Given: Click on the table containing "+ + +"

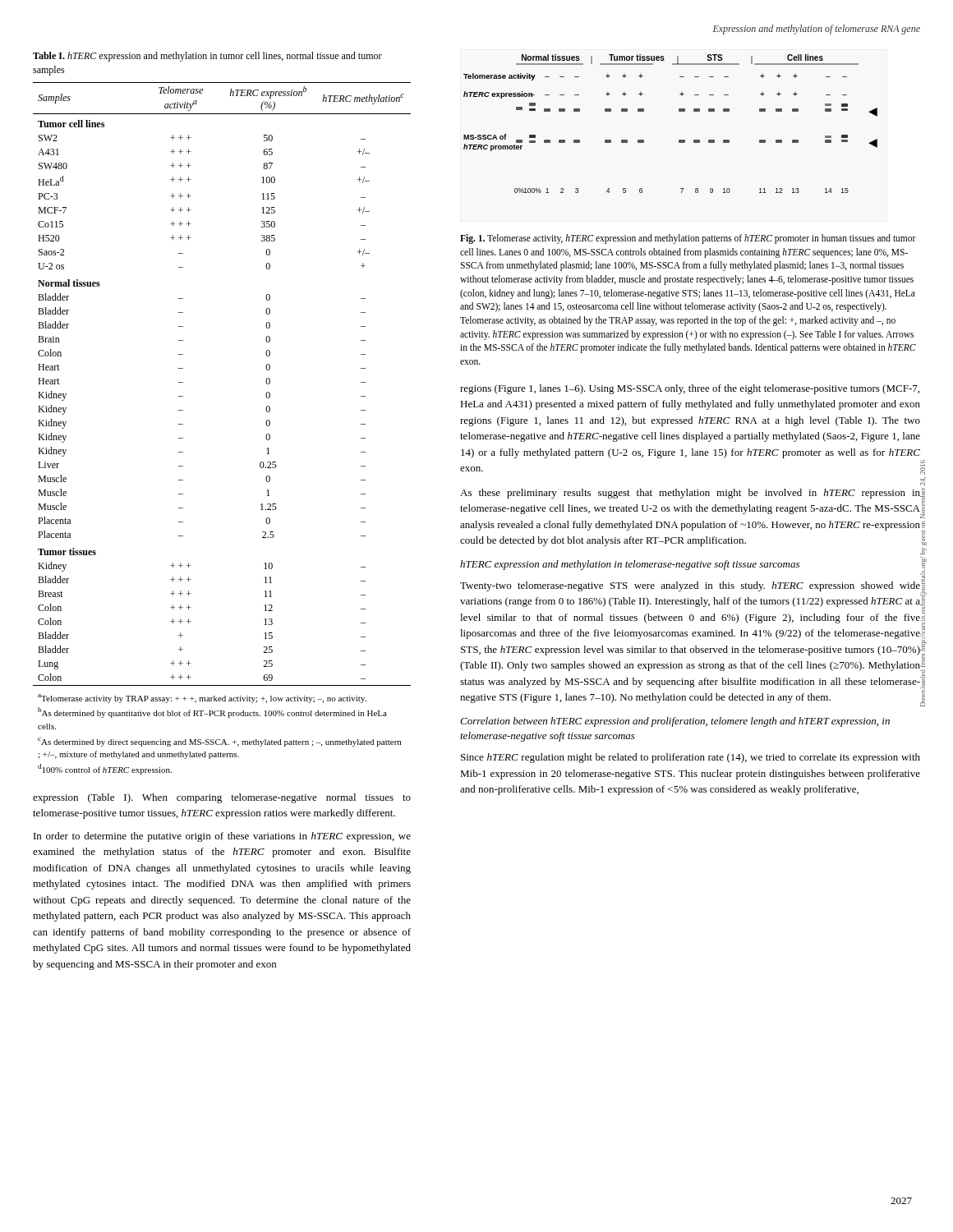Looking at the screenshot, I should [x=222, y=430].
